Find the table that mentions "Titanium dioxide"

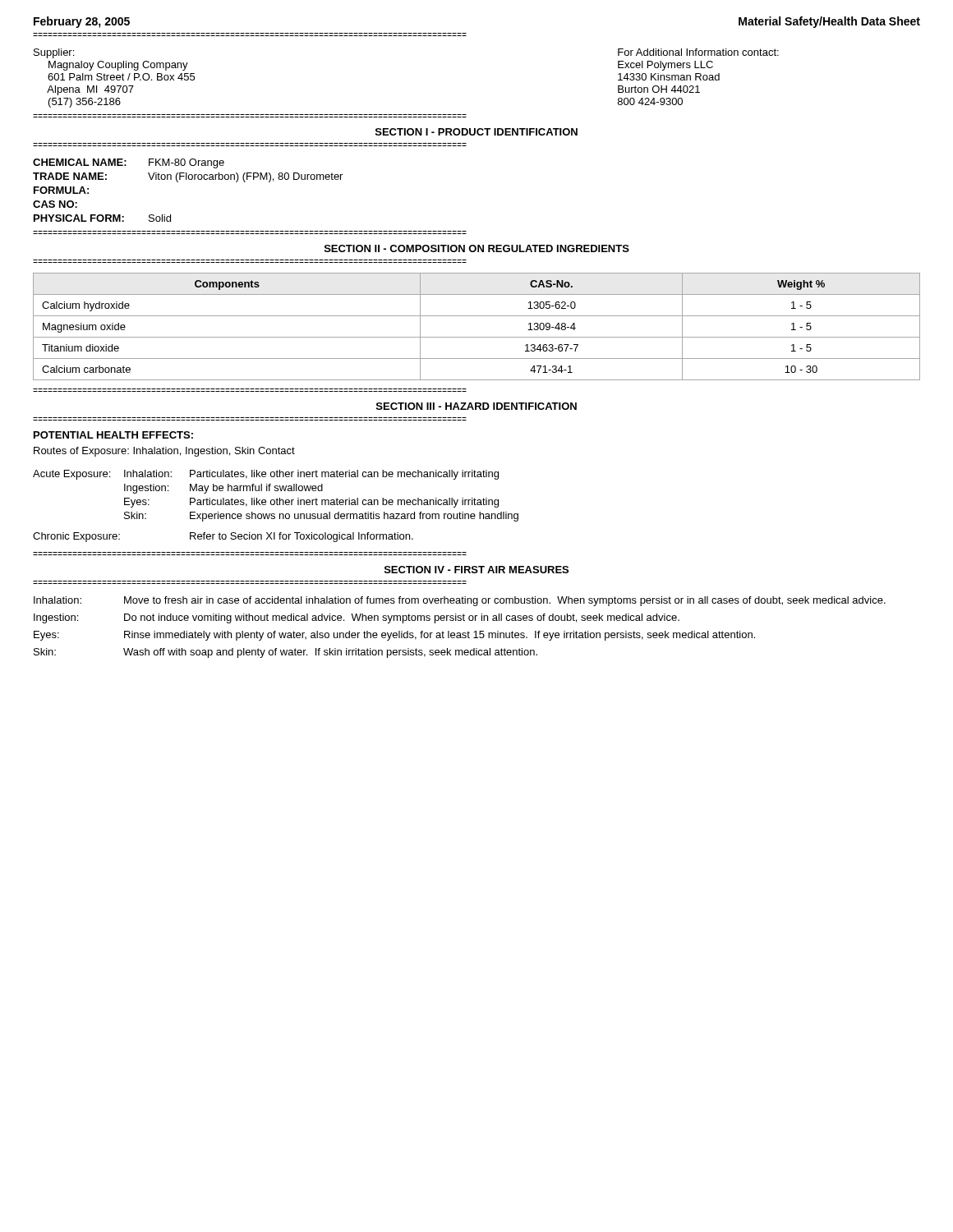[x=476, y=326]
